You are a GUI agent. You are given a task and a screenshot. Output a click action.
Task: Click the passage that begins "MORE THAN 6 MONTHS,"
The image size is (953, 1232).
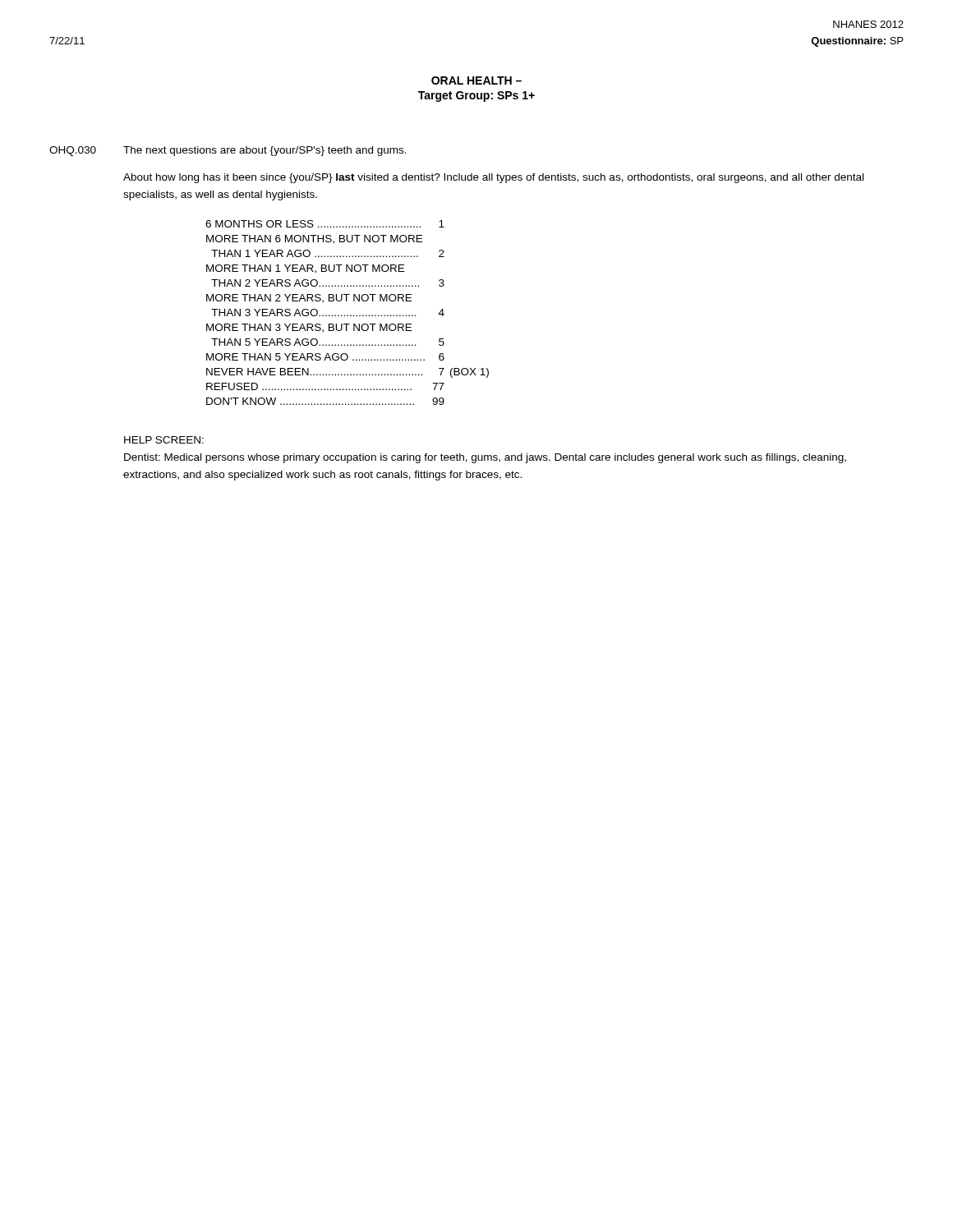347,239
